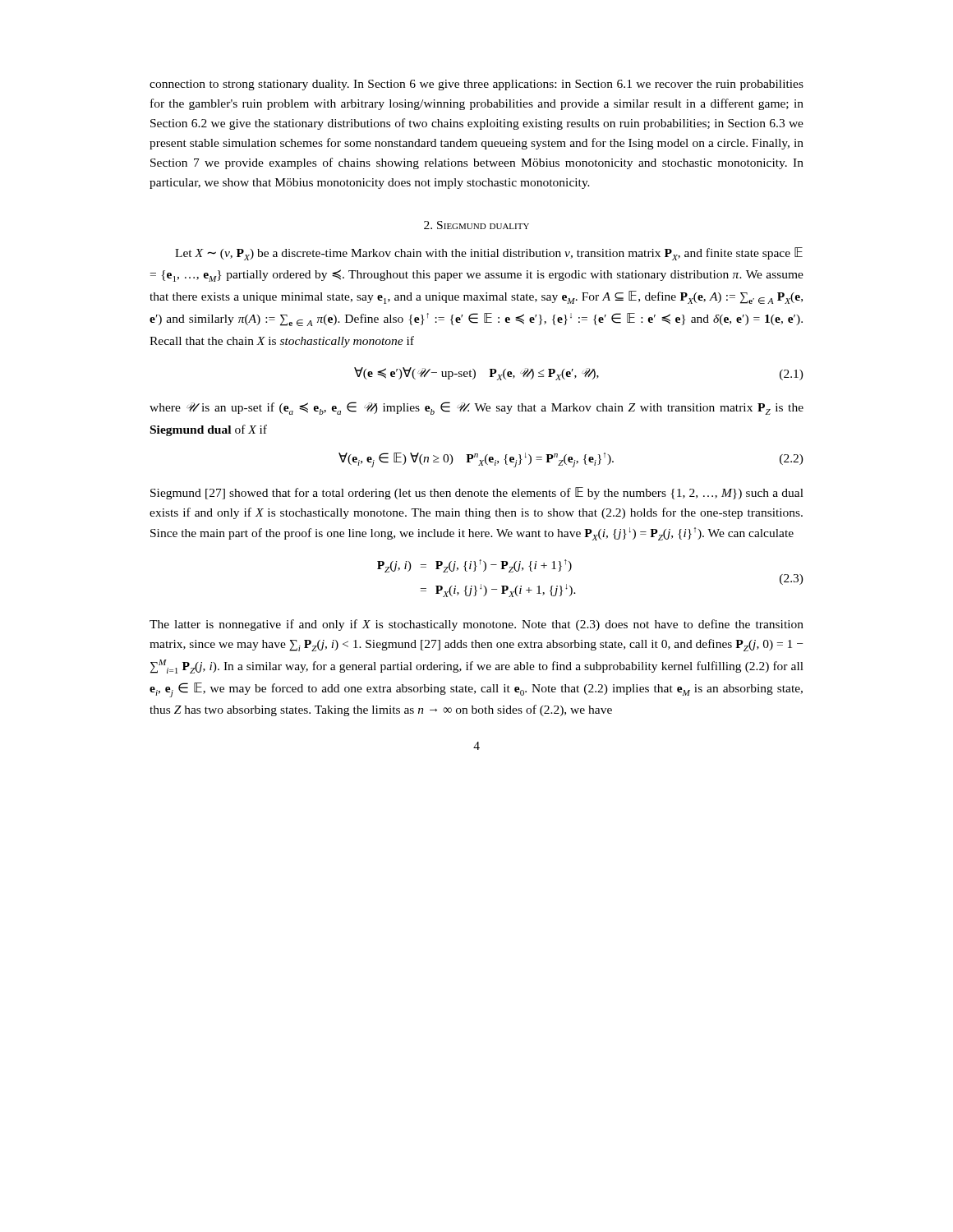Find "2. Siegmund duality" on this page
This screenshot has height=1232, width=953.
[x=476, y=225]
